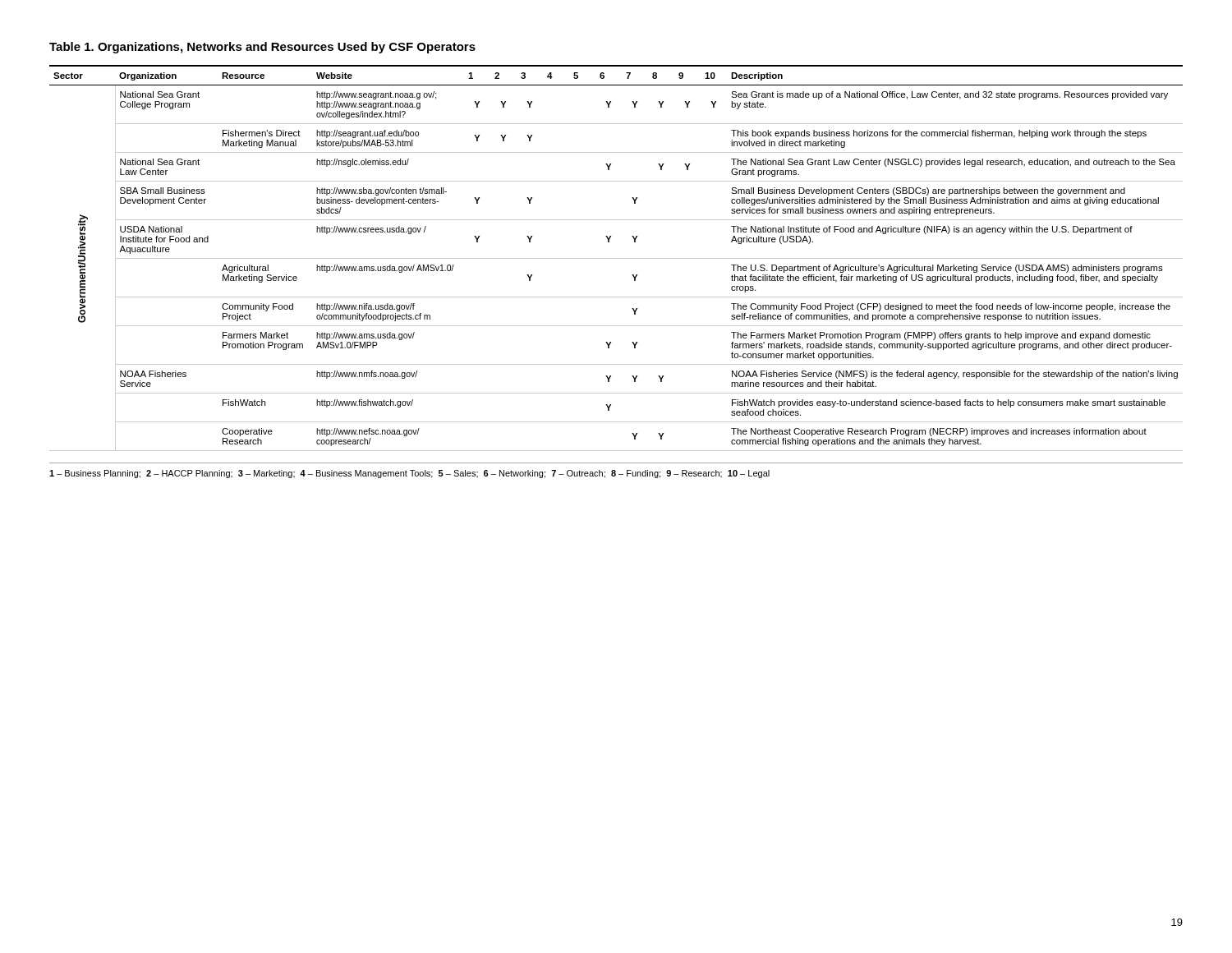The width and height of the screenshot is (1232, 953).
Task: Navigate to the region starting "1 – Business Planning; 2 –"
Action: pyautogui.click(x=410, y=473)
